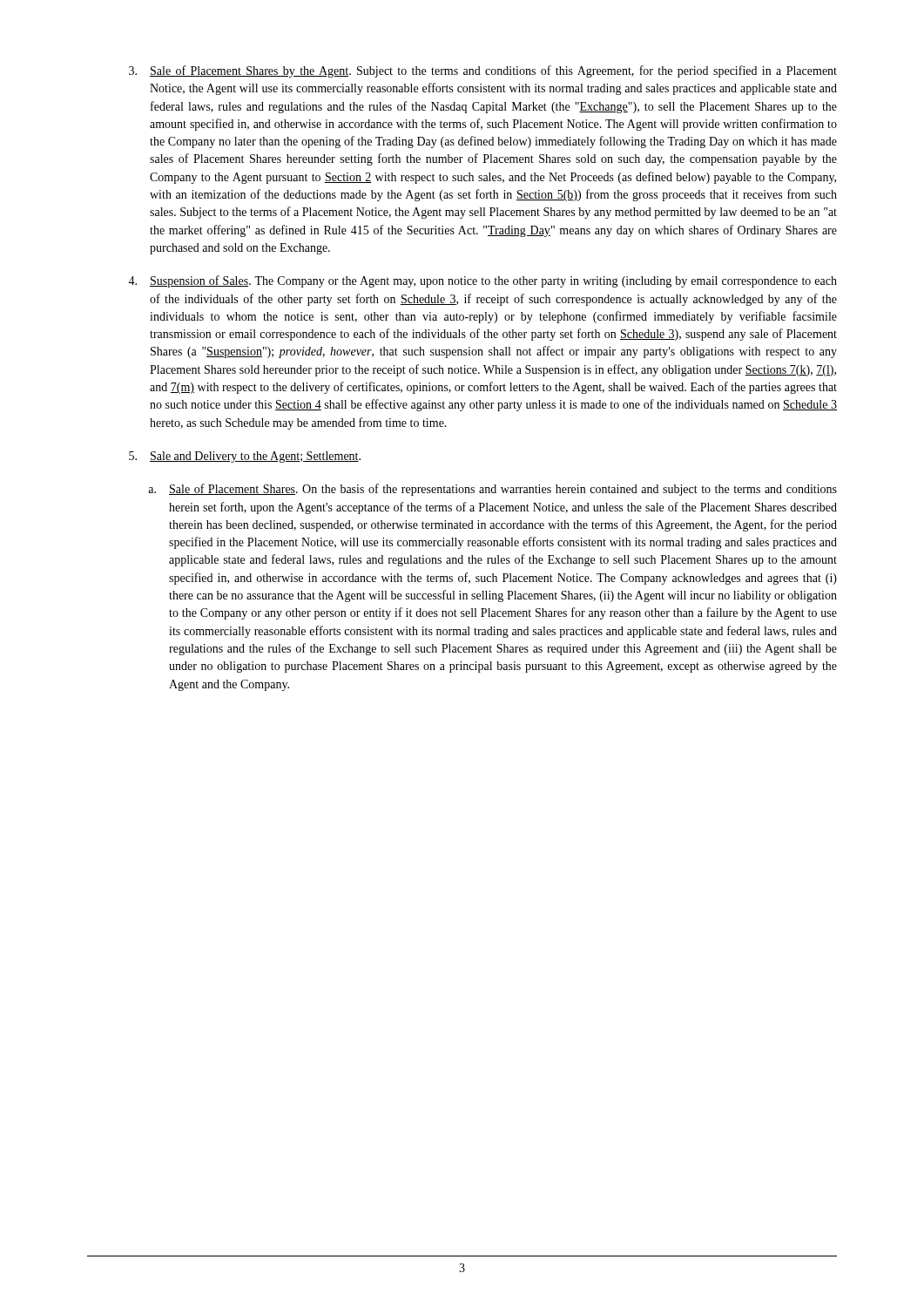Viewport: 924px width, 1307px height.
Task: Find the text starting "Sale of Placement Shares by"
Action: click(x=462, y=160)
